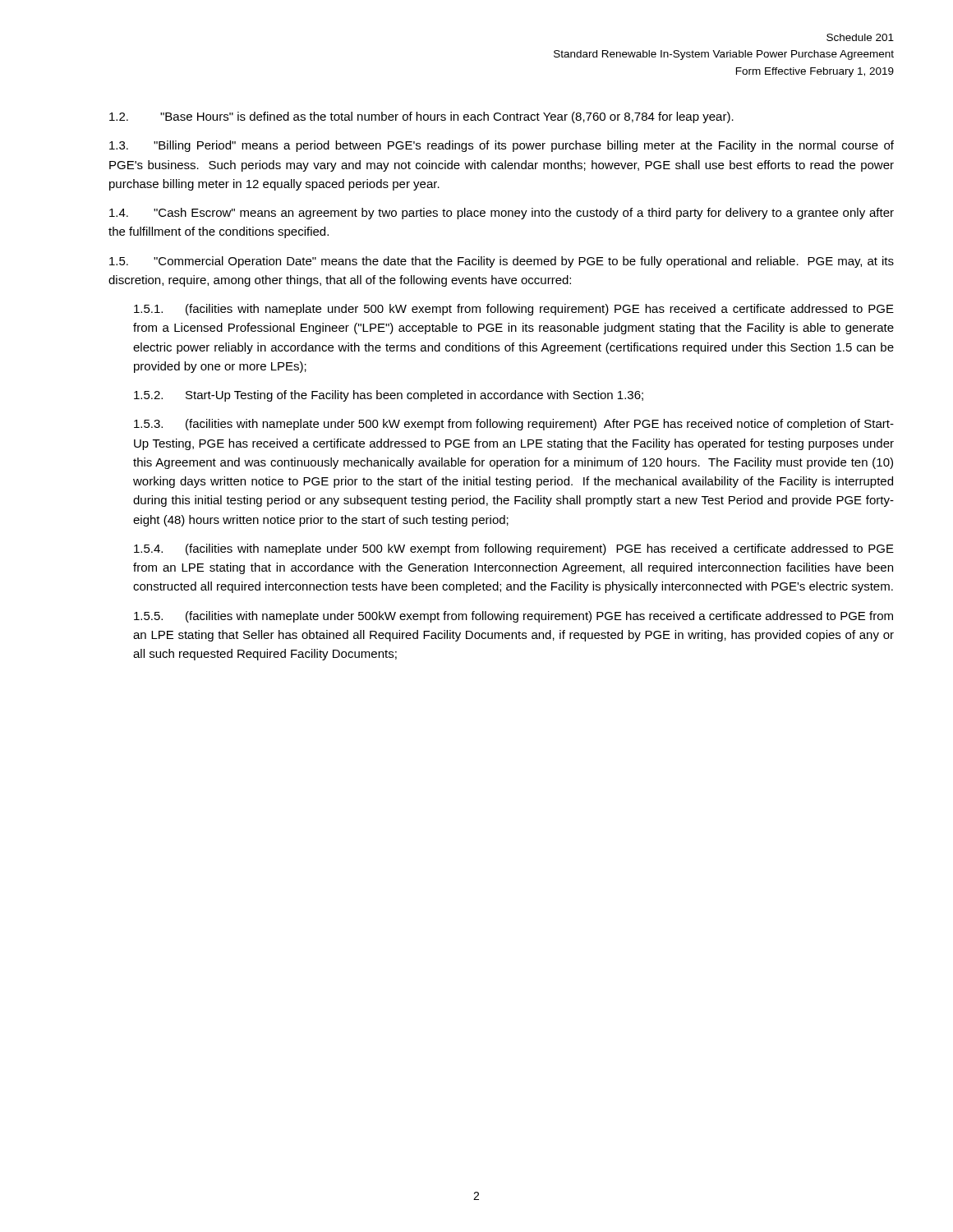Click on the text block that says "5.2. Start-Up Testing"
This screenshot has width=953, height=1232.
tap(389, 395)
